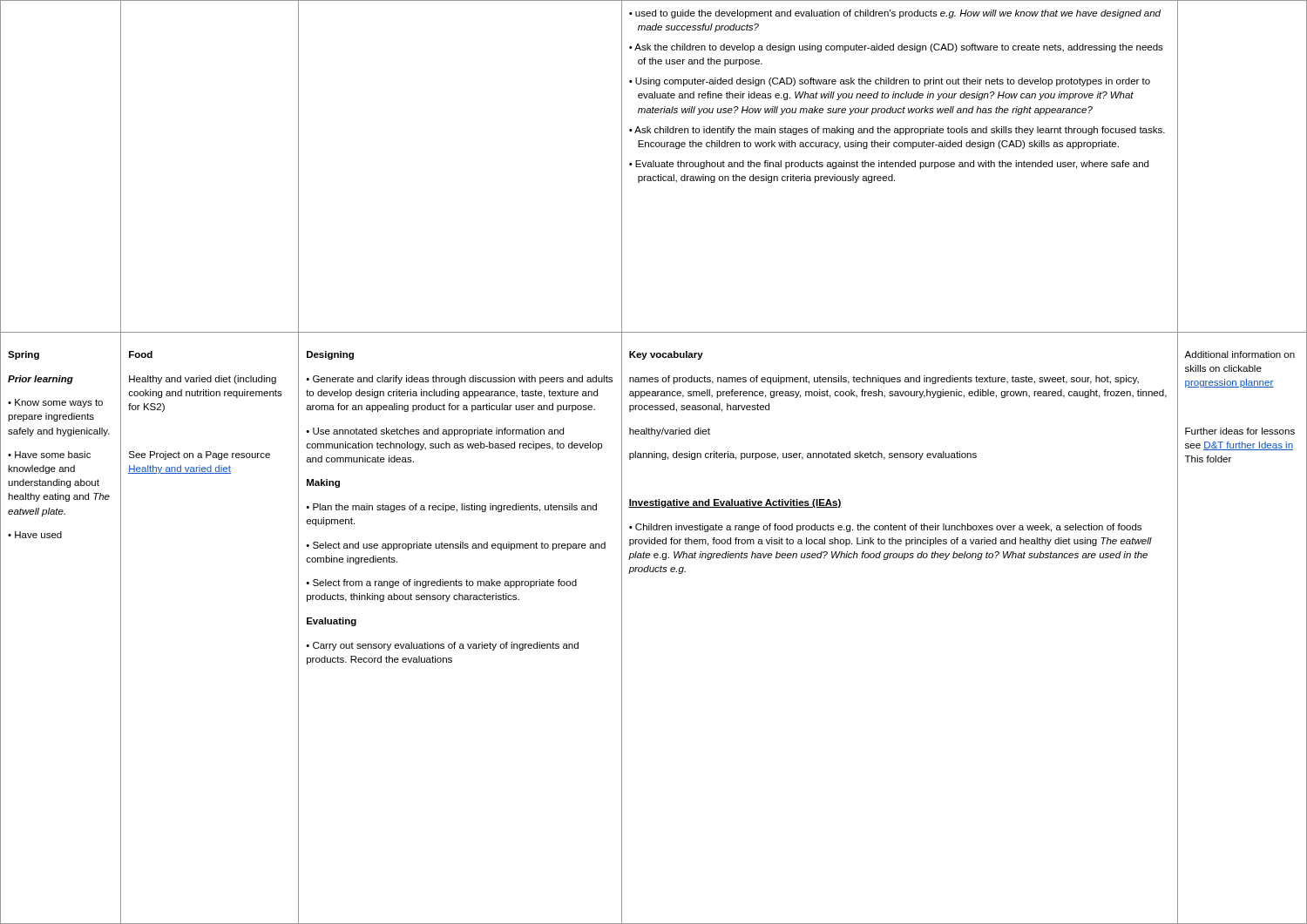Viewport: 1307px width, 924px height.
Task: Locate the text block that reads "Additional information on skills on clickable"
Action: pyautogui.click(x=1239, y=354)
